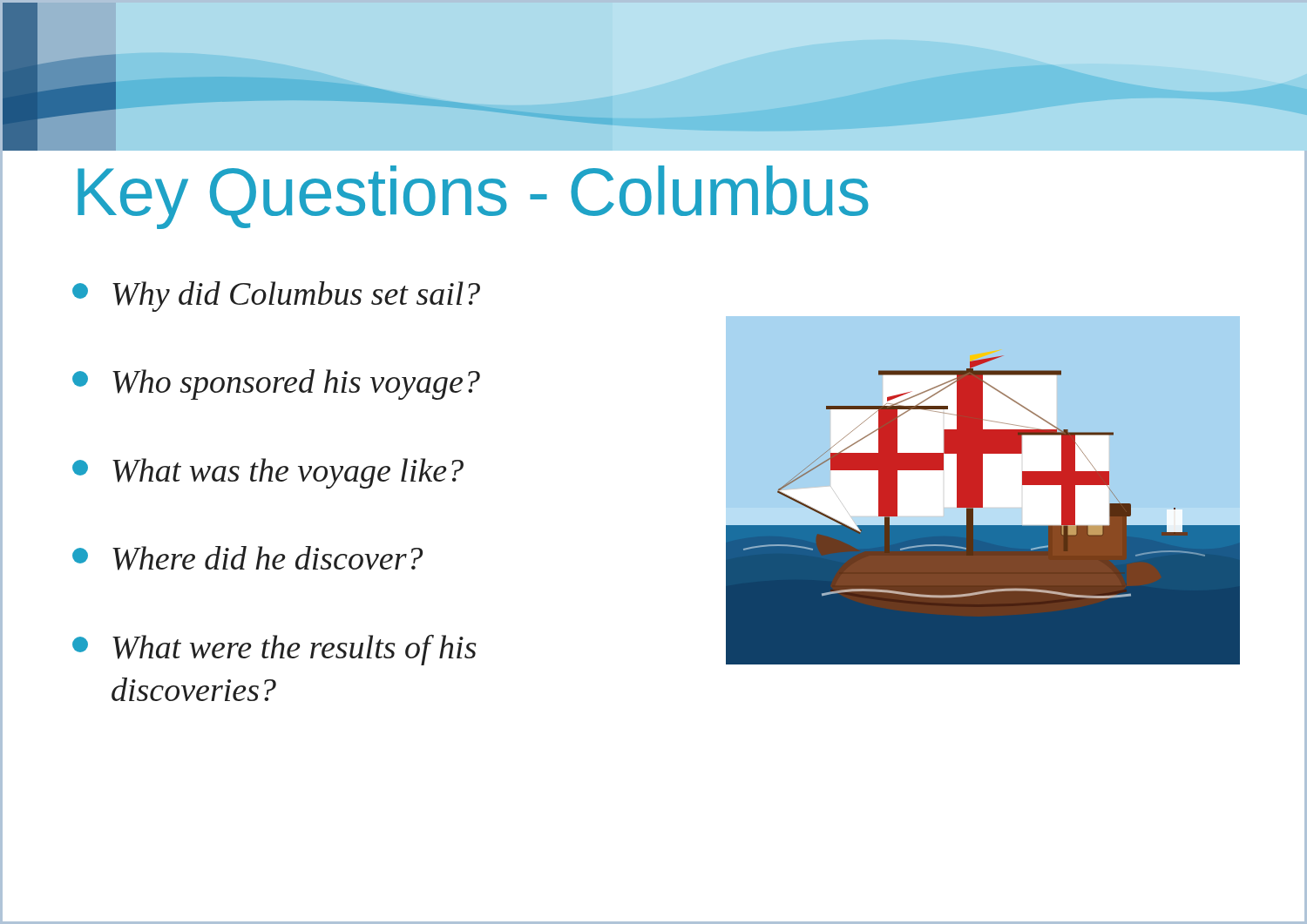Viewport: 1307px width, 924px height.
Task: Navigate to the block starting "Key Questions - Columbus"
Action: (471, 192)
